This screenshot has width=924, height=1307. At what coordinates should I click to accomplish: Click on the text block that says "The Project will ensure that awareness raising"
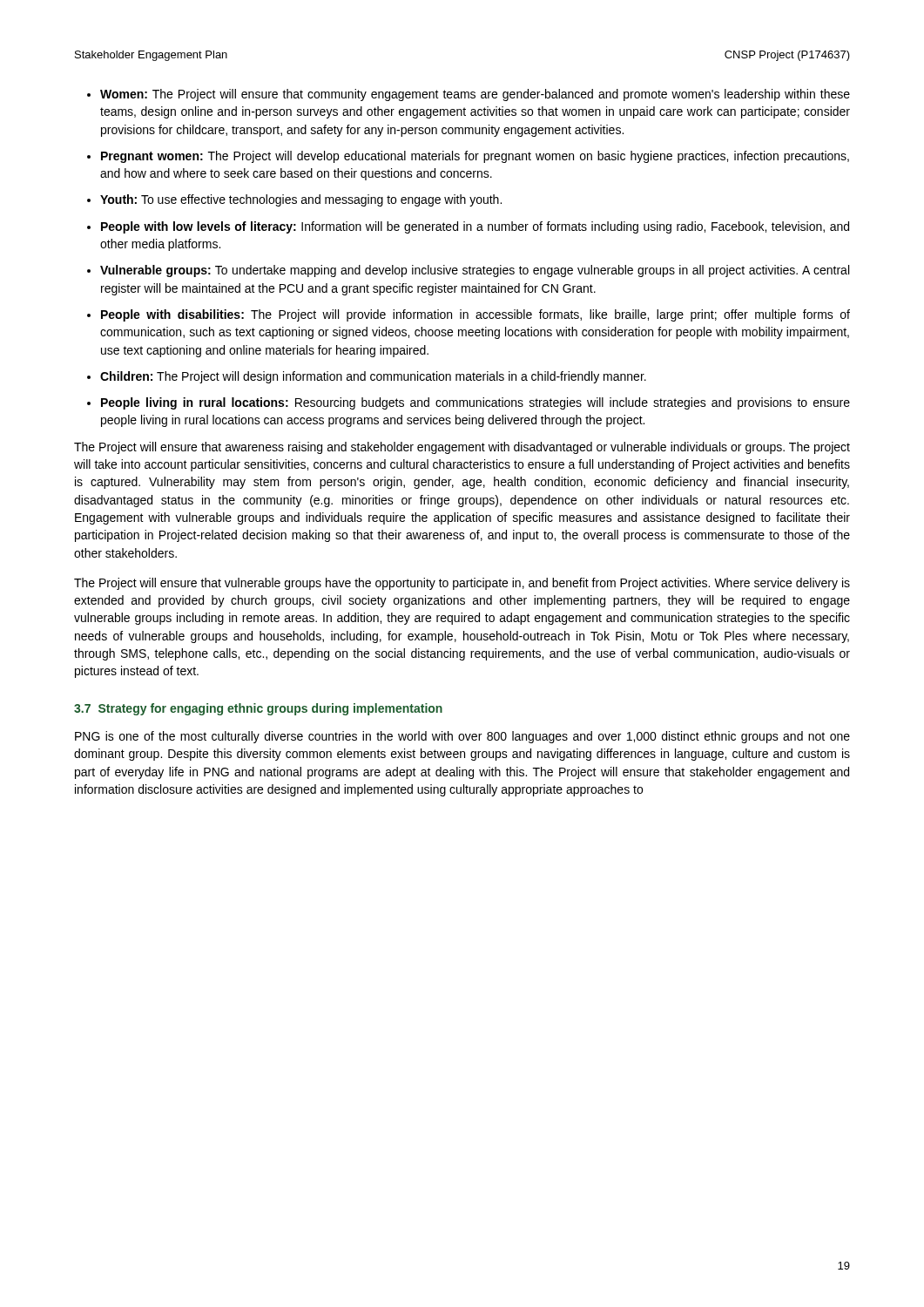coord(462,500)
